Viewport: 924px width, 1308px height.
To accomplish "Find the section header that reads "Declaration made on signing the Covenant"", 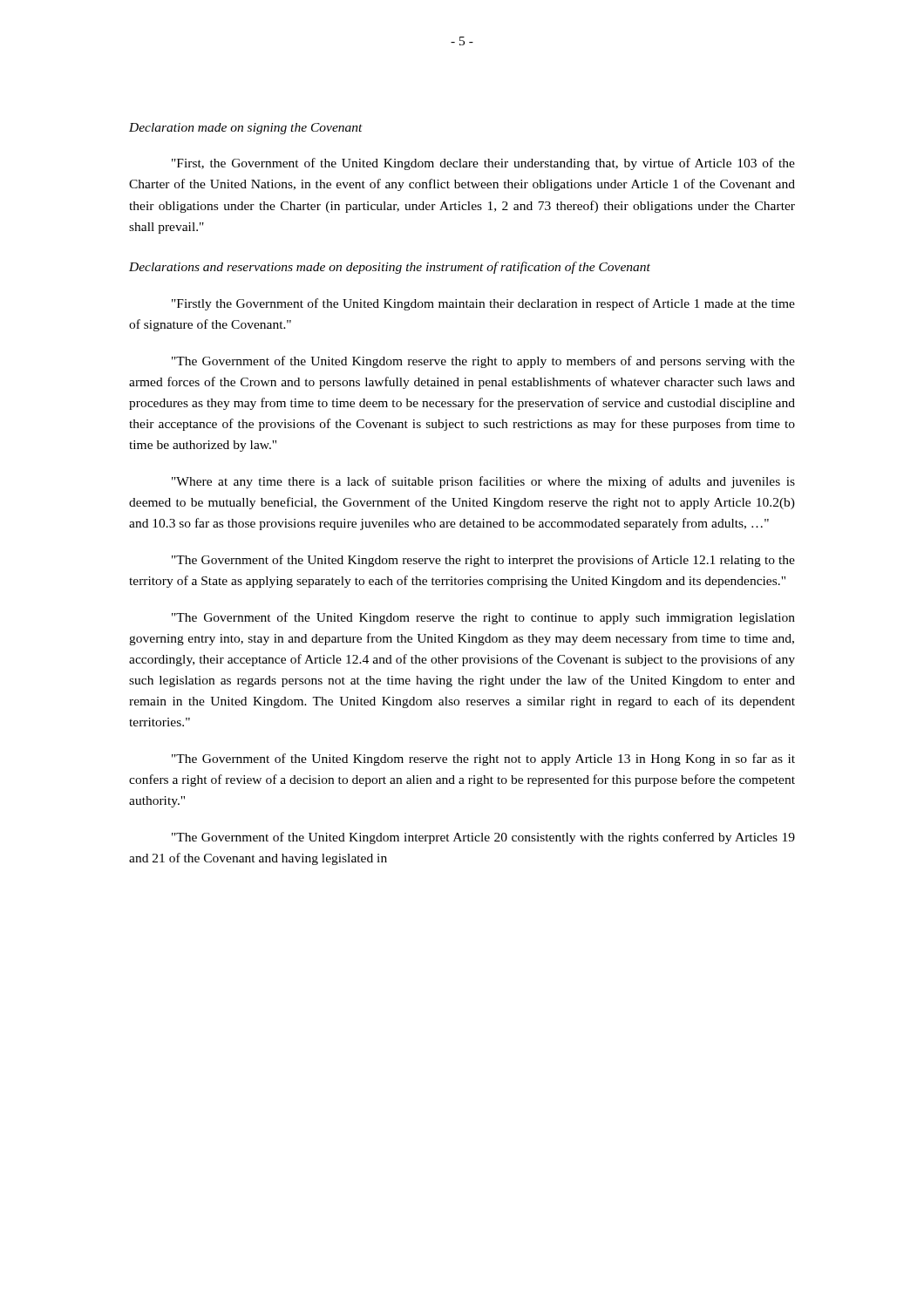I will 246,127.
